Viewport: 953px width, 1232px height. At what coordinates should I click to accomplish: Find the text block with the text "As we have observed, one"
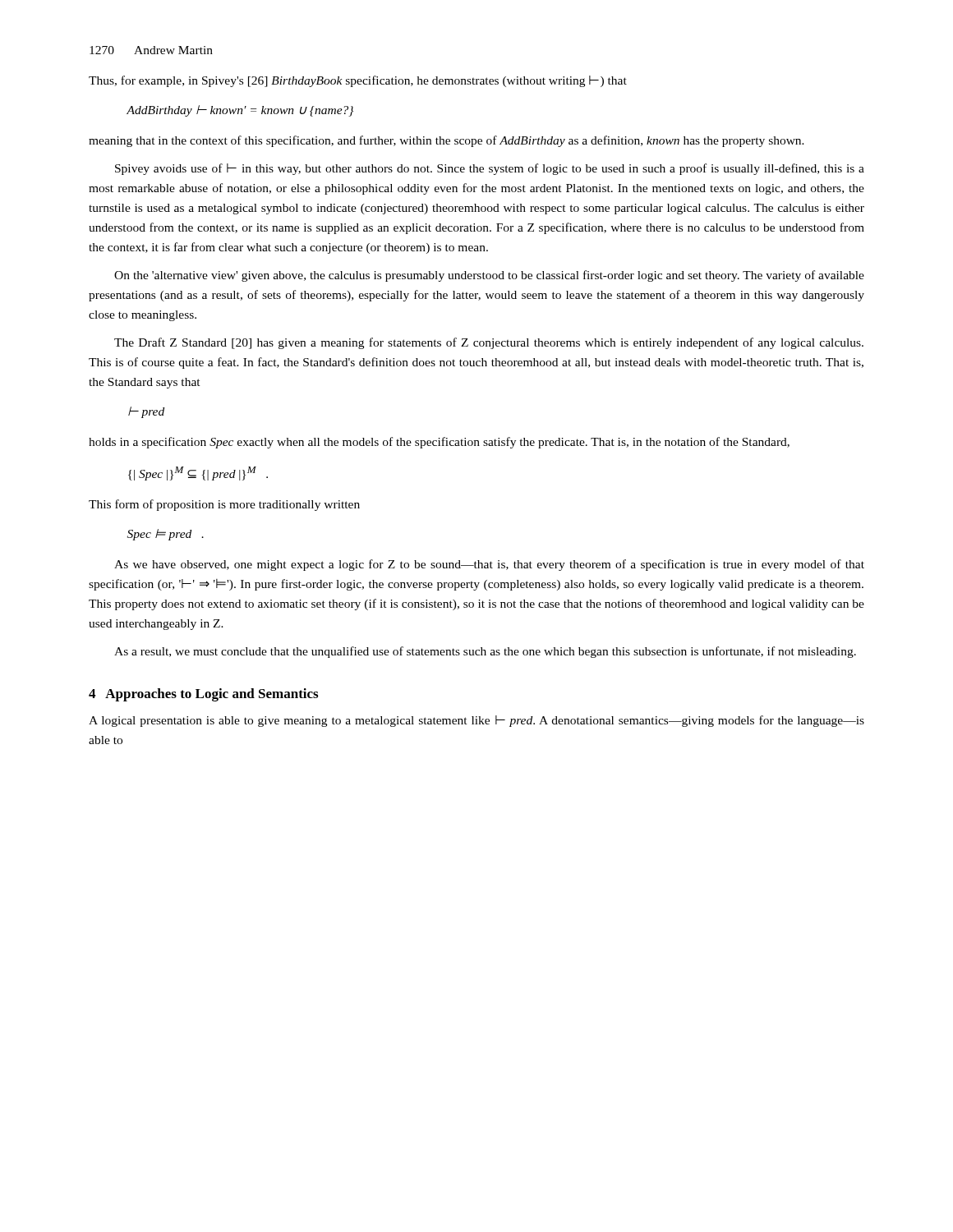(476, 593)
